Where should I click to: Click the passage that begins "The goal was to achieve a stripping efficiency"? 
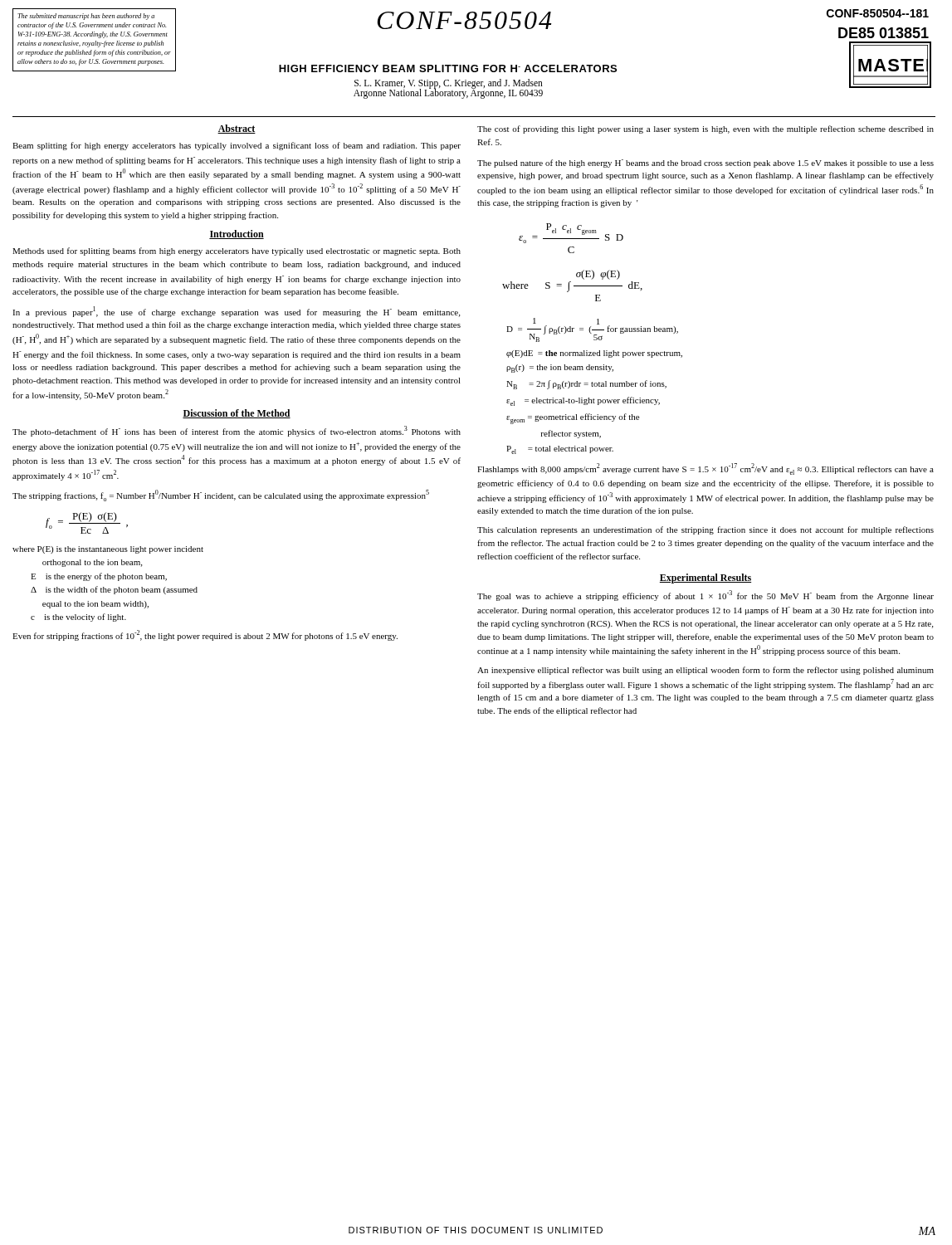click(x=705, y=622)
